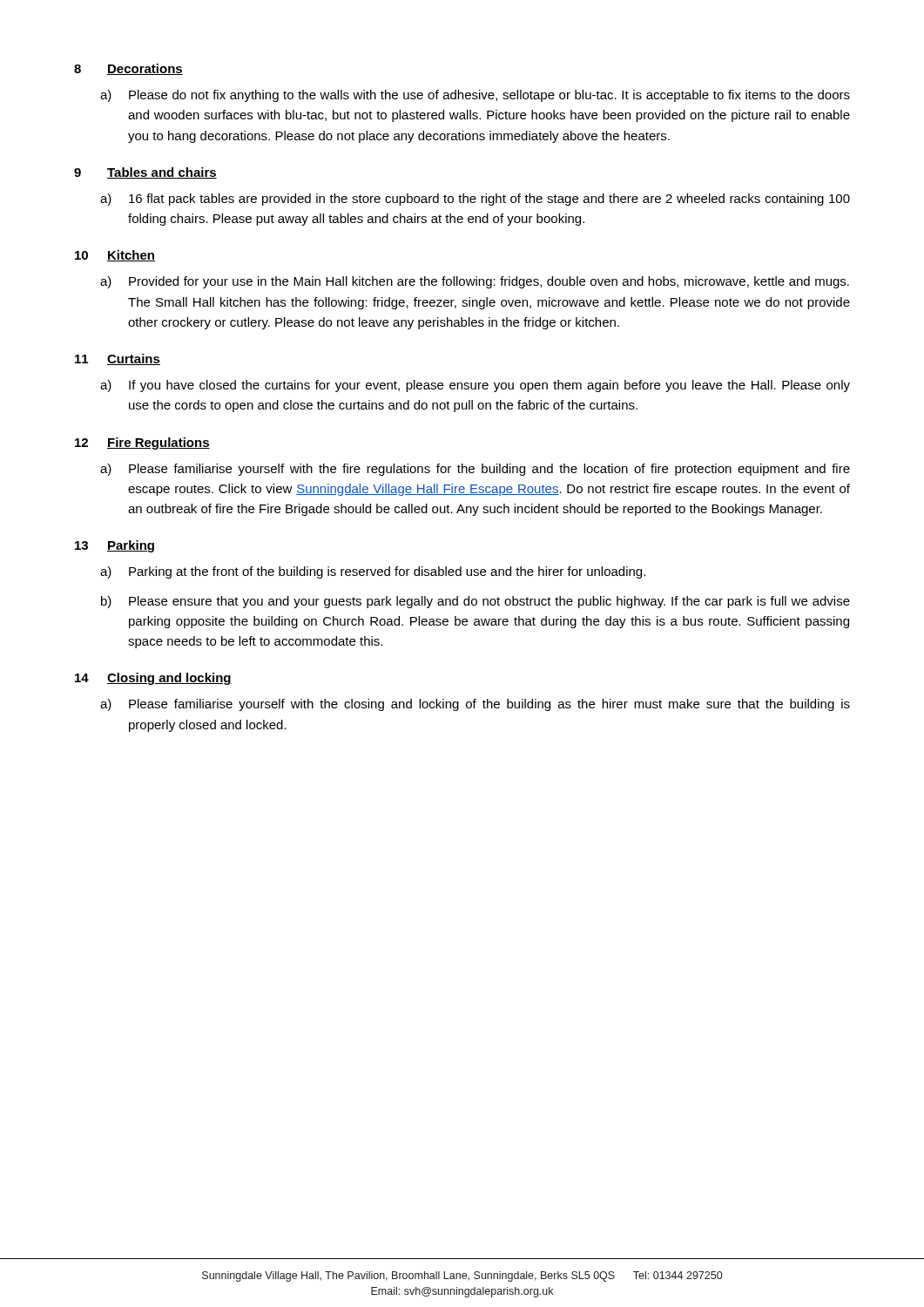Image resolution: width=924 pixels, height=1307 pixels.
Task: Where does it say "14 Closing and locking"?
Action: pyautogui.click(x=153, y=678)
